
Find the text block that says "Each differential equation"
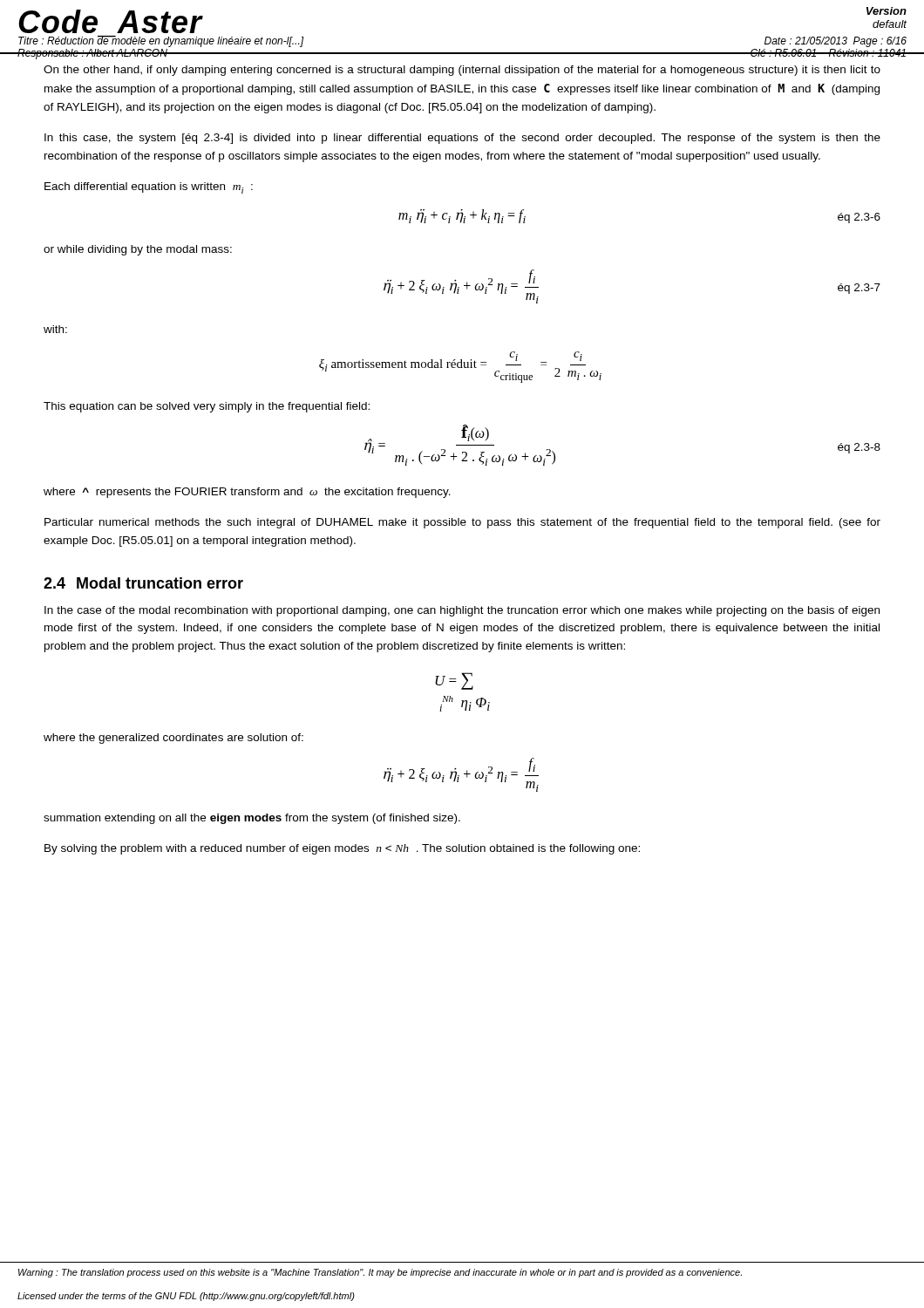coord(149,187)
